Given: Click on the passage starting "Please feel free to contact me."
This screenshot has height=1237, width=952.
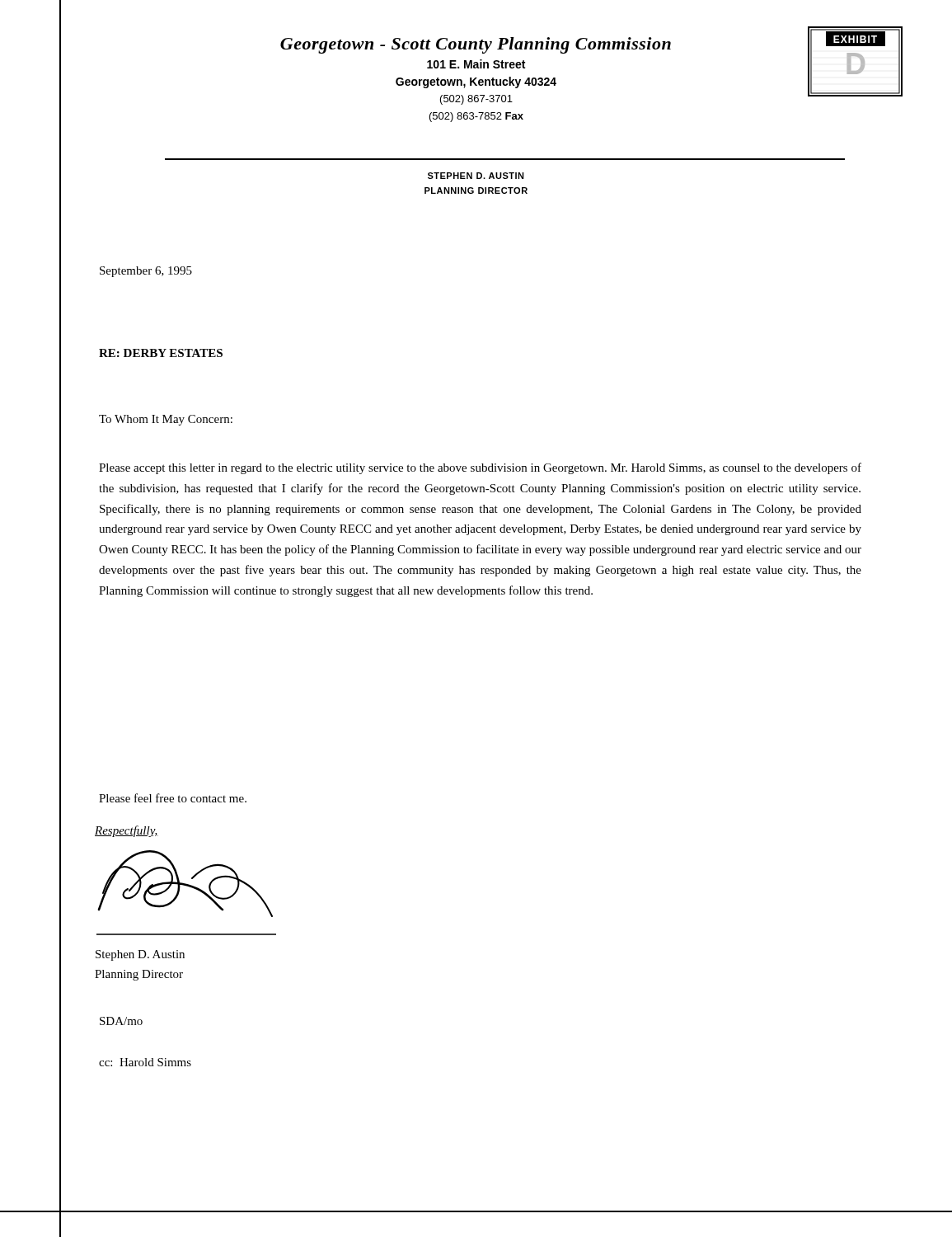Looking at the screenshot, I should [x=173, y=798].
